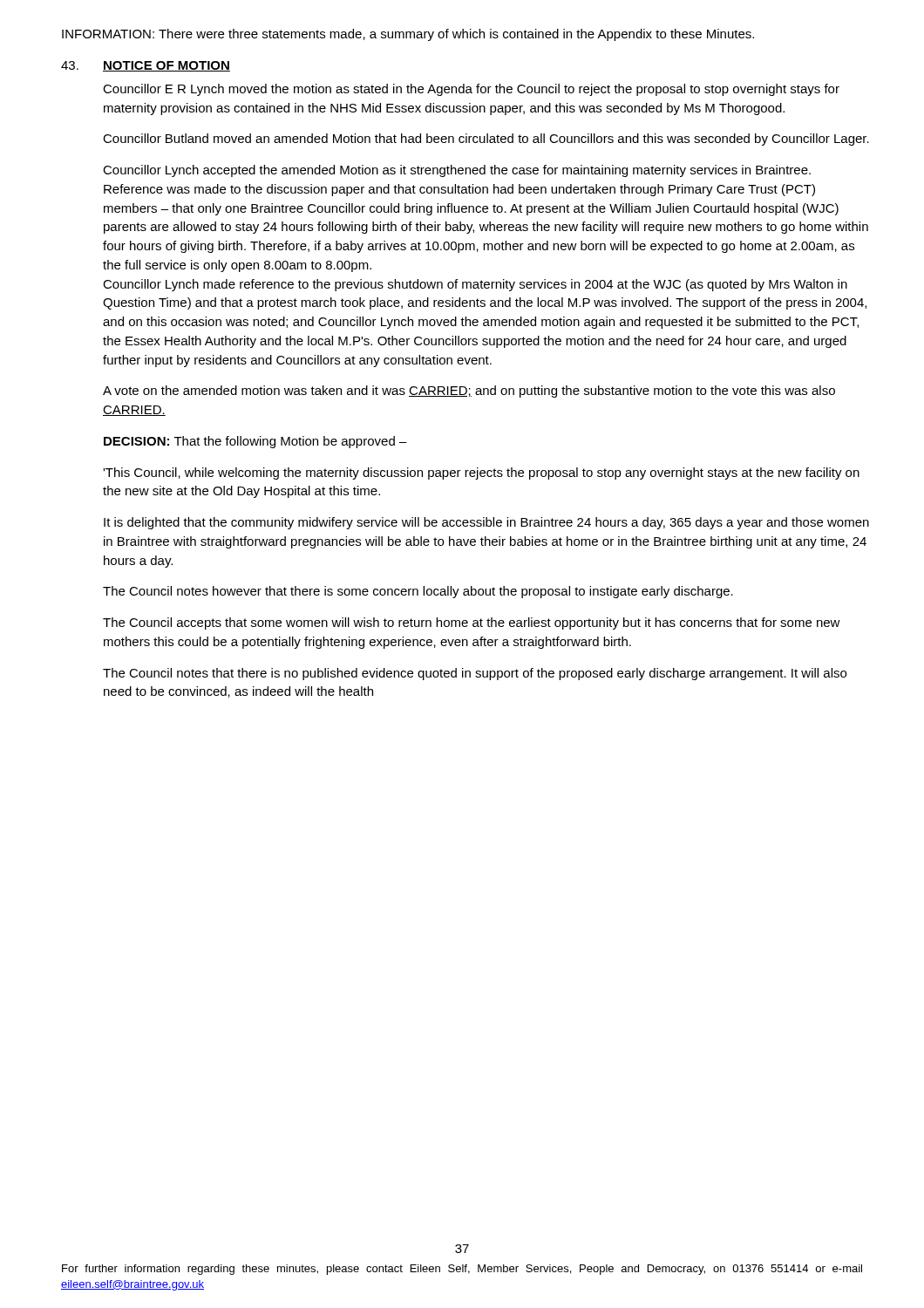Find "43. NOTICE OF MOTION" on this page

tap(146, 66)
